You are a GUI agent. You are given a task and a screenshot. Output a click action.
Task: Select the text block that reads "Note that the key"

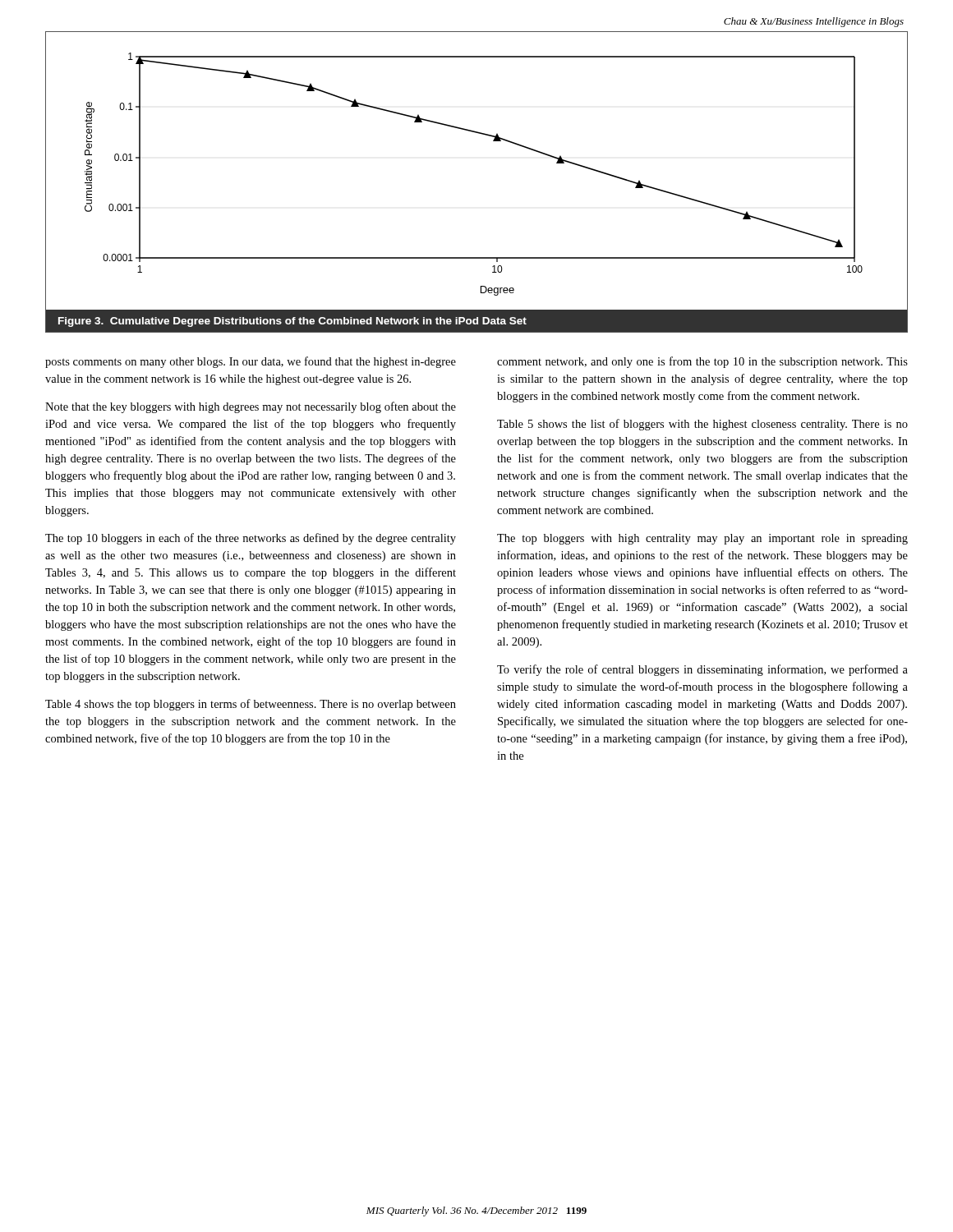tap(251, 458)
